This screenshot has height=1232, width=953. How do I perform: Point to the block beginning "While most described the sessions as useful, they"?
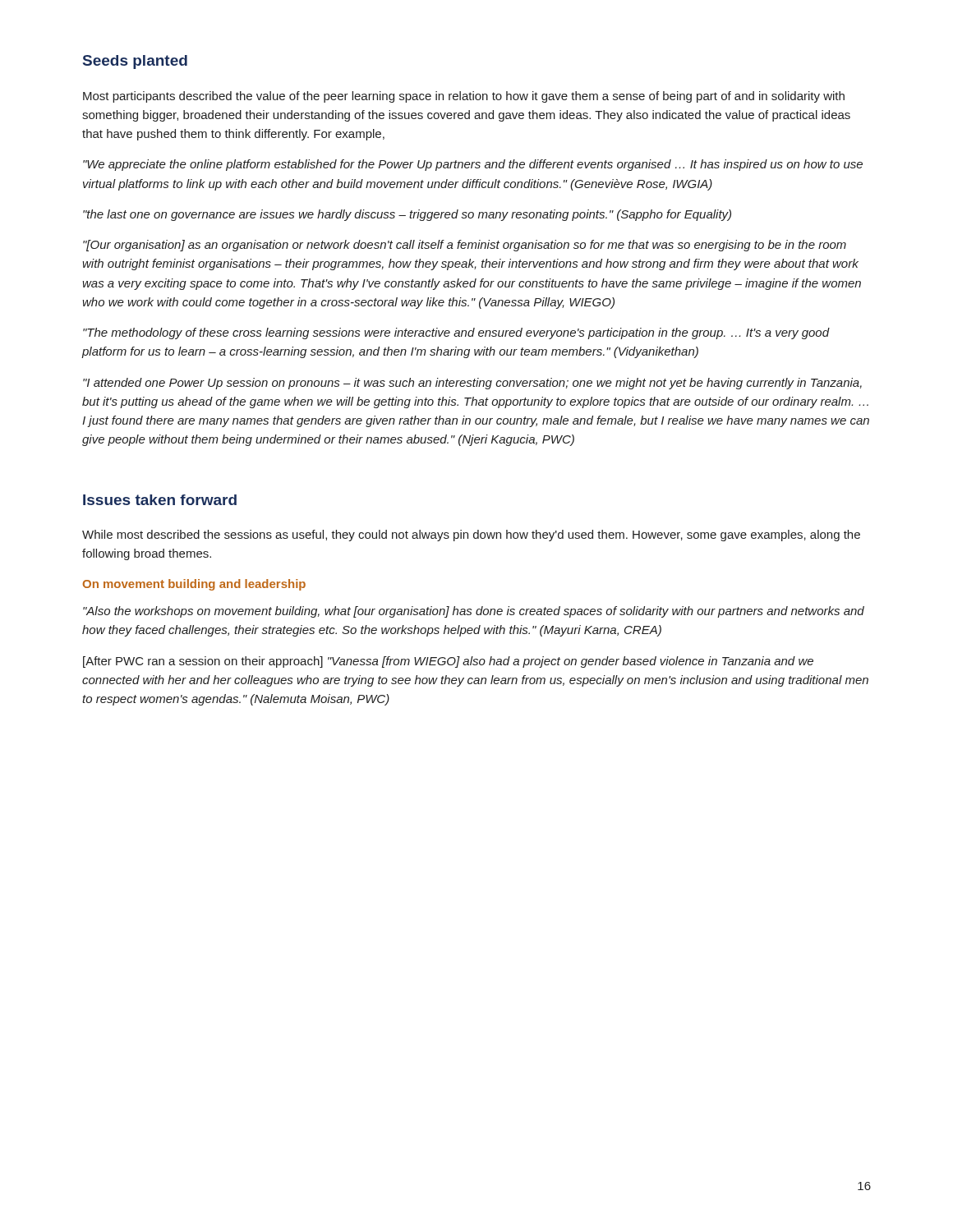[x=471, y=544]
